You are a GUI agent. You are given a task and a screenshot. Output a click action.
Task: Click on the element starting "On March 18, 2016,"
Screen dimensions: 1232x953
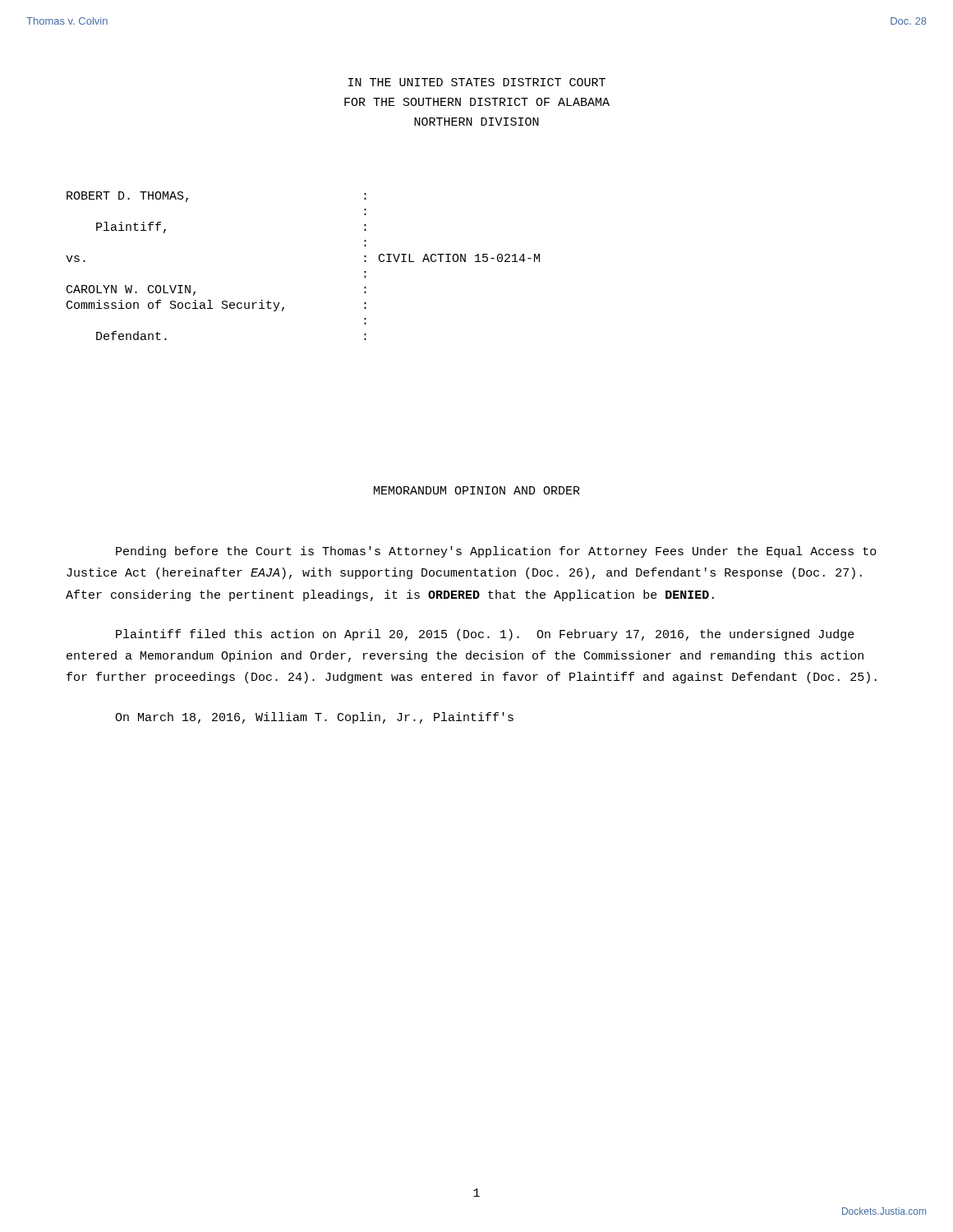pos(315,718)
